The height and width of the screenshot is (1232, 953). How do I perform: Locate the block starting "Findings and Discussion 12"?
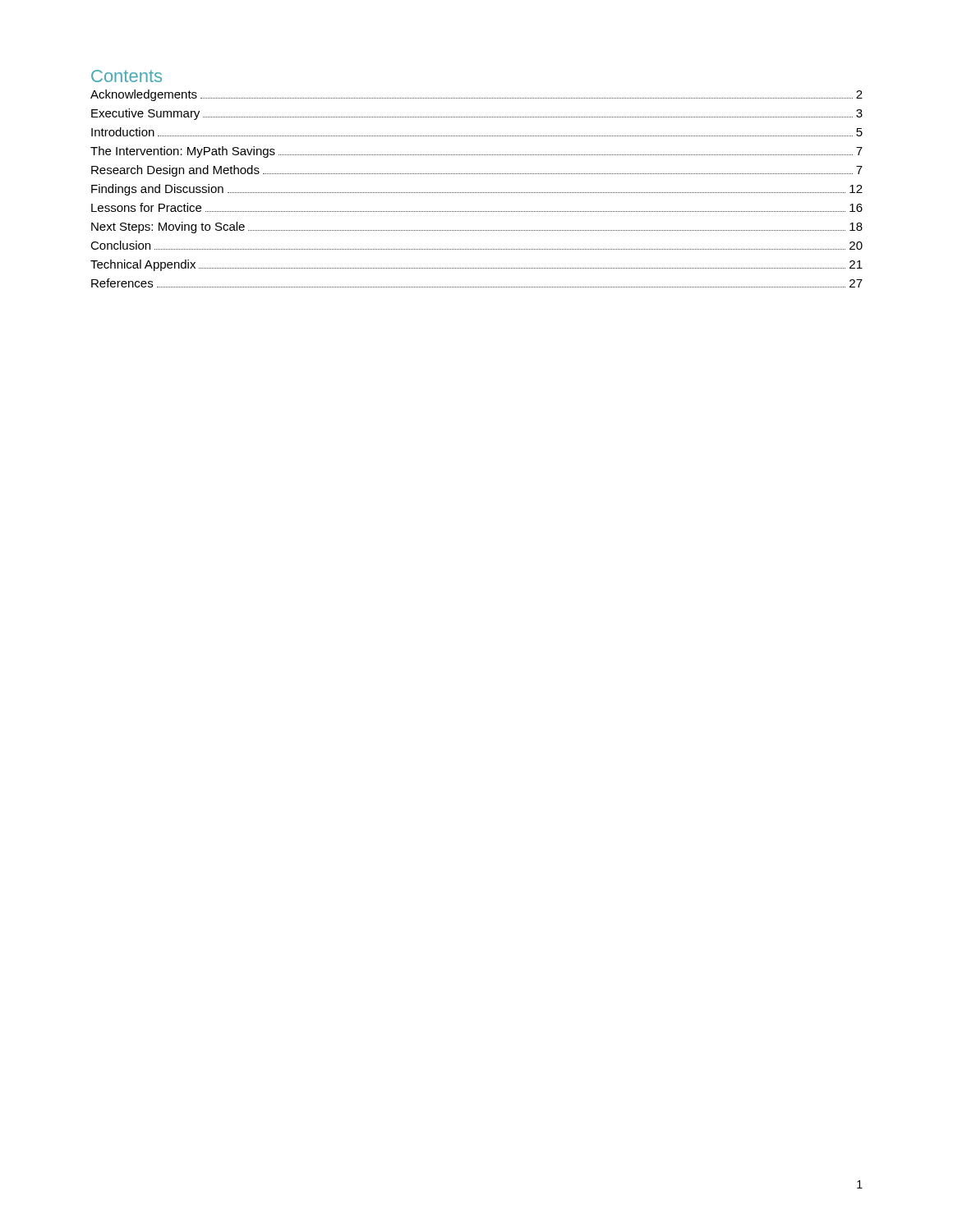coord(476,188)
